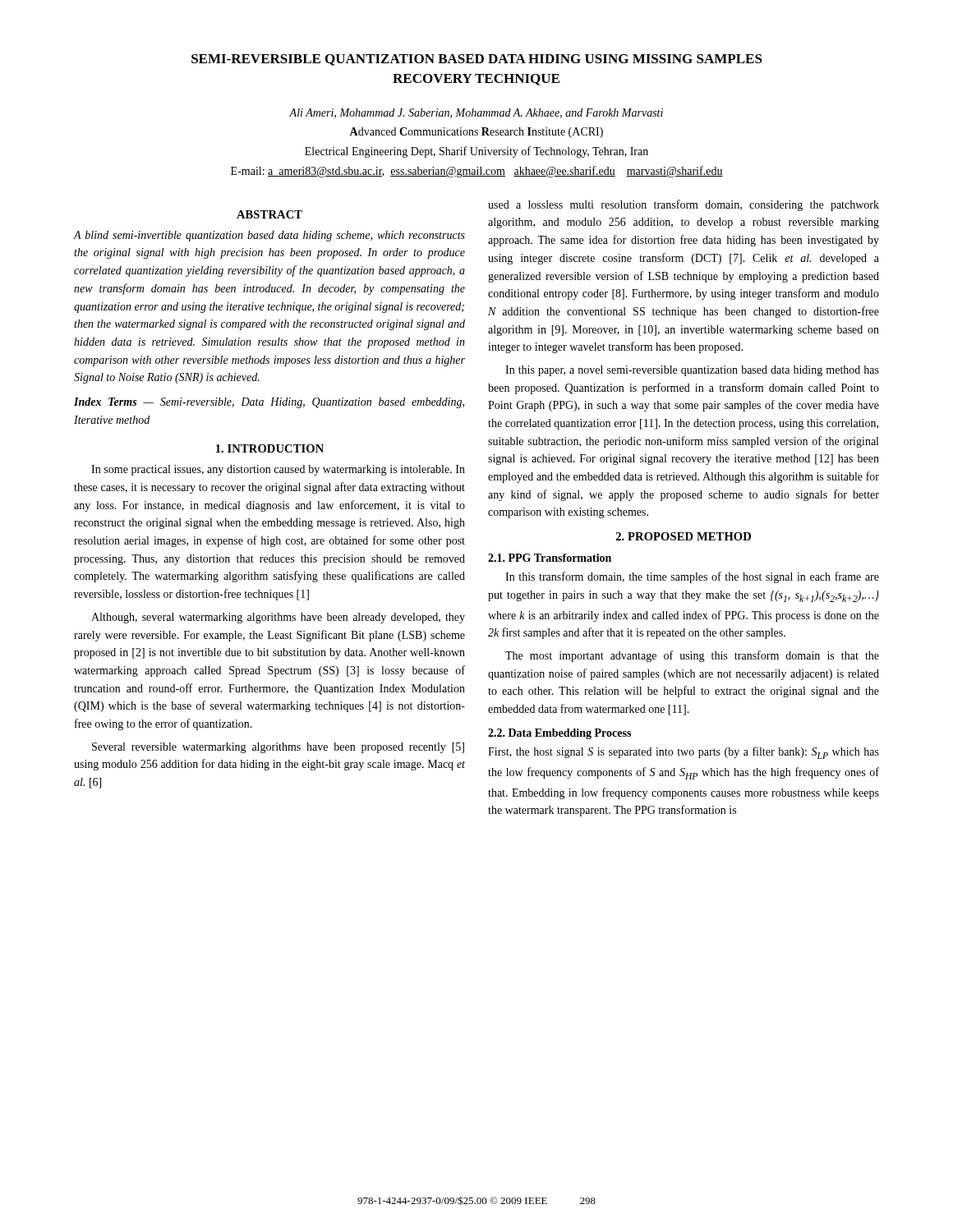Locate the title that opens with "SEMI-REVERSIBLE QUANTIZATION BASED DATA"

coord(476,69)
